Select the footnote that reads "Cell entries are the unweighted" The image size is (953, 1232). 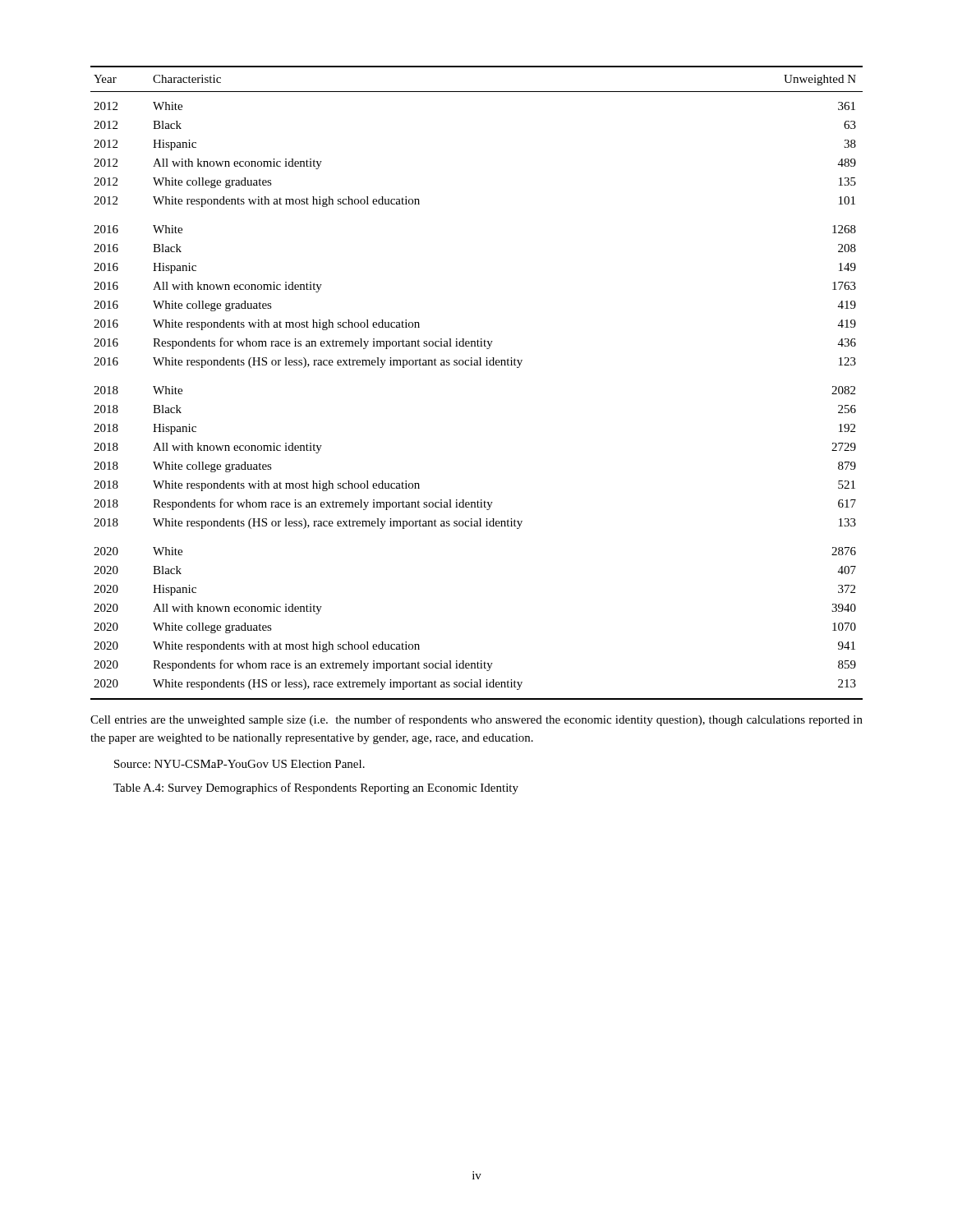[x=476, y=728]
